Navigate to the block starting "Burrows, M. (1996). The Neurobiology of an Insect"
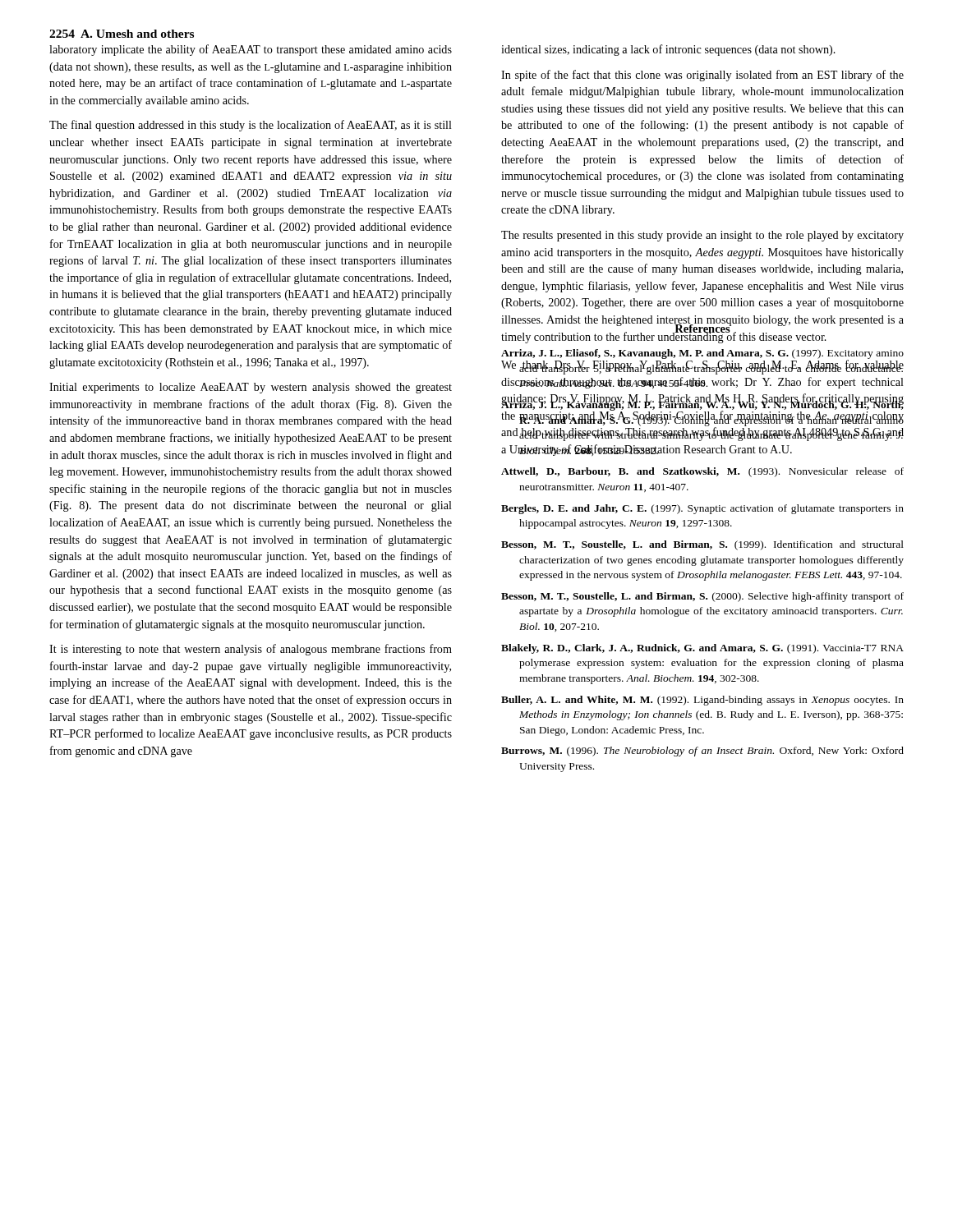 pyautogui.click(x=702, y=758)
